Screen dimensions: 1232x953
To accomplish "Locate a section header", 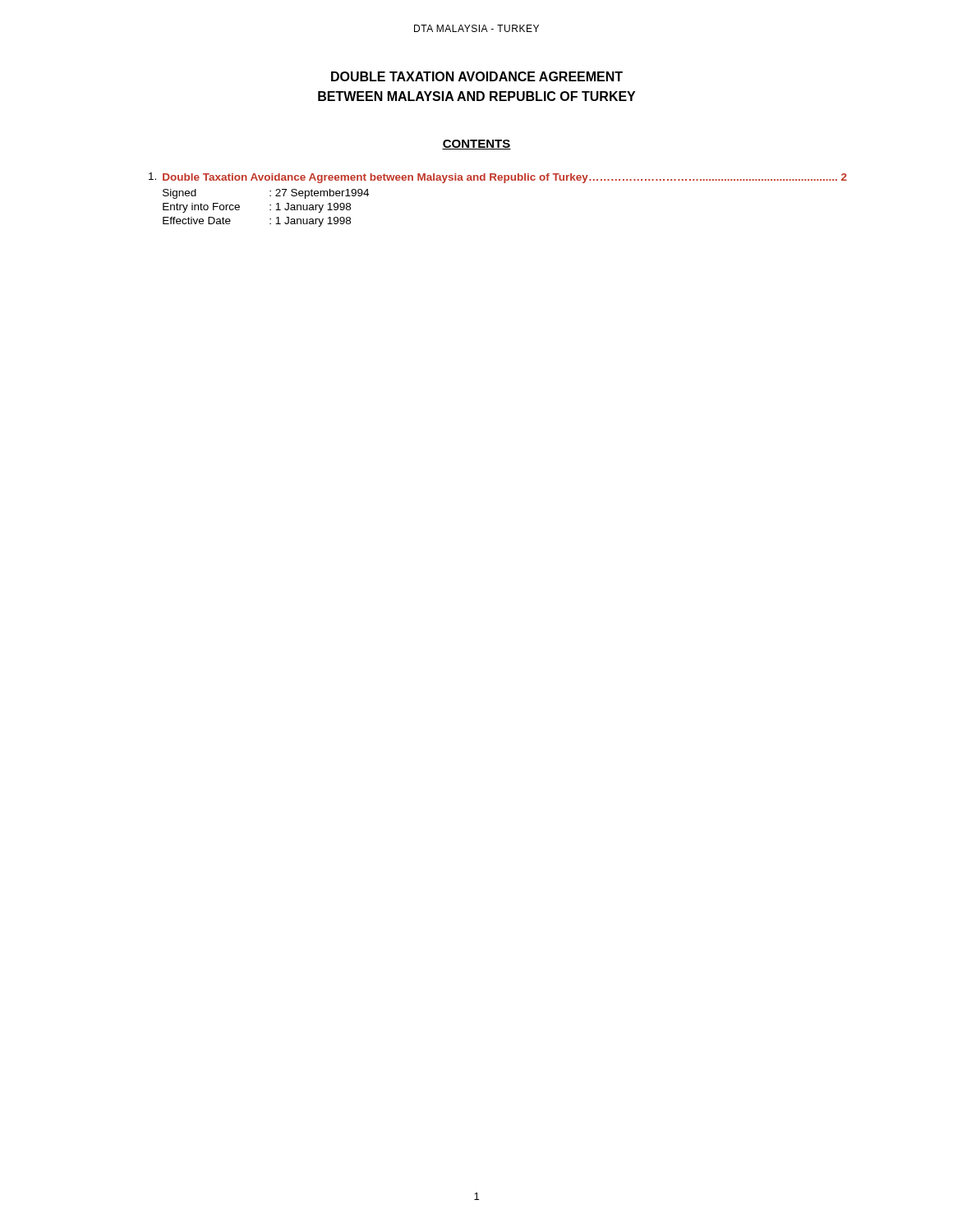I will point(476,143).
